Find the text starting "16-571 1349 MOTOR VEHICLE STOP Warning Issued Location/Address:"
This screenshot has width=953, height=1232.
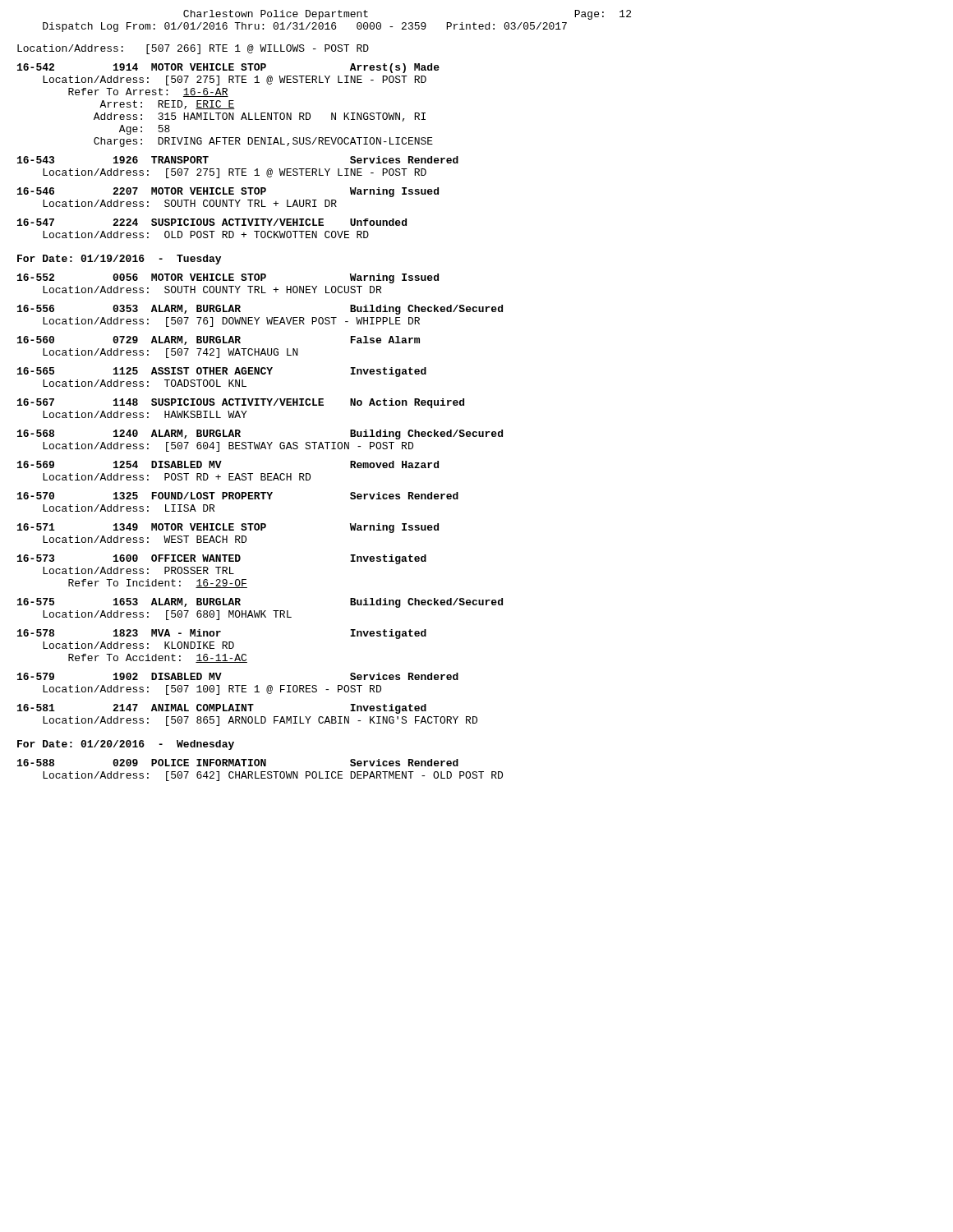228,528
